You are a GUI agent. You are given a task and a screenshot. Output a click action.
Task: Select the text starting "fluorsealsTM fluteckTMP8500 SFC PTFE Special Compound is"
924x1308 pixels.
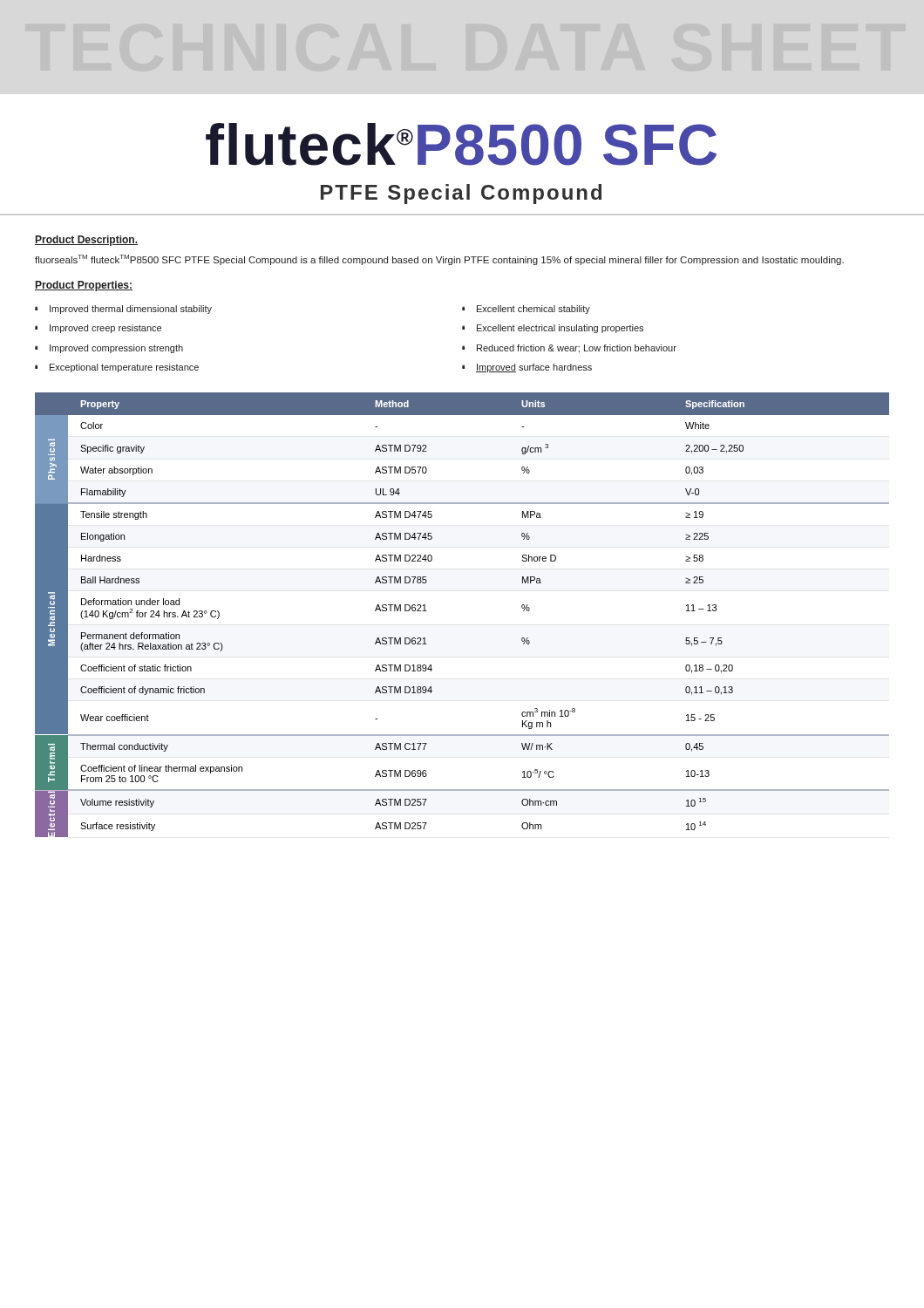[440, 259]
